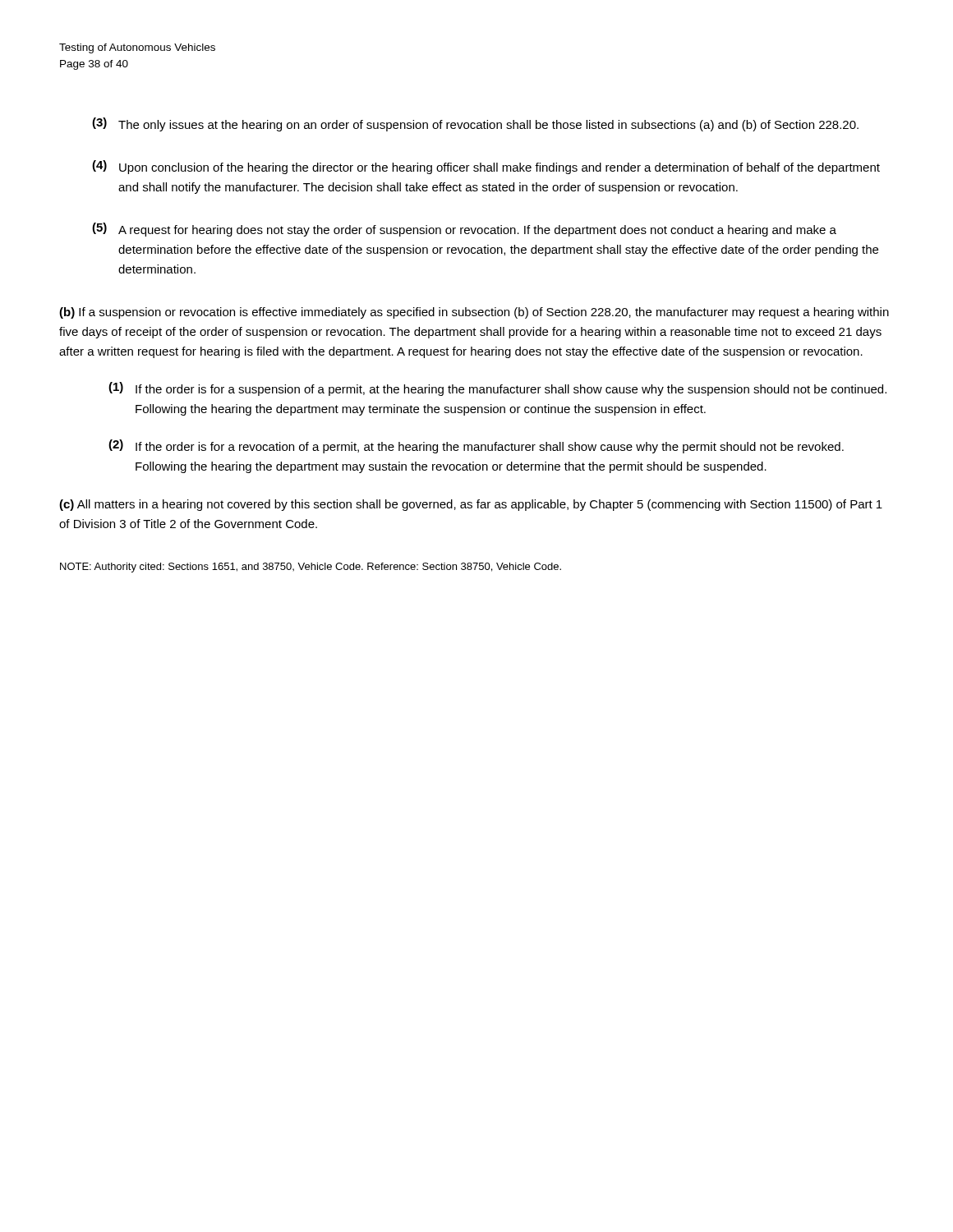
Task: Locate the block starting "(5) A request for hearing does"
Action: click(493, 250)
